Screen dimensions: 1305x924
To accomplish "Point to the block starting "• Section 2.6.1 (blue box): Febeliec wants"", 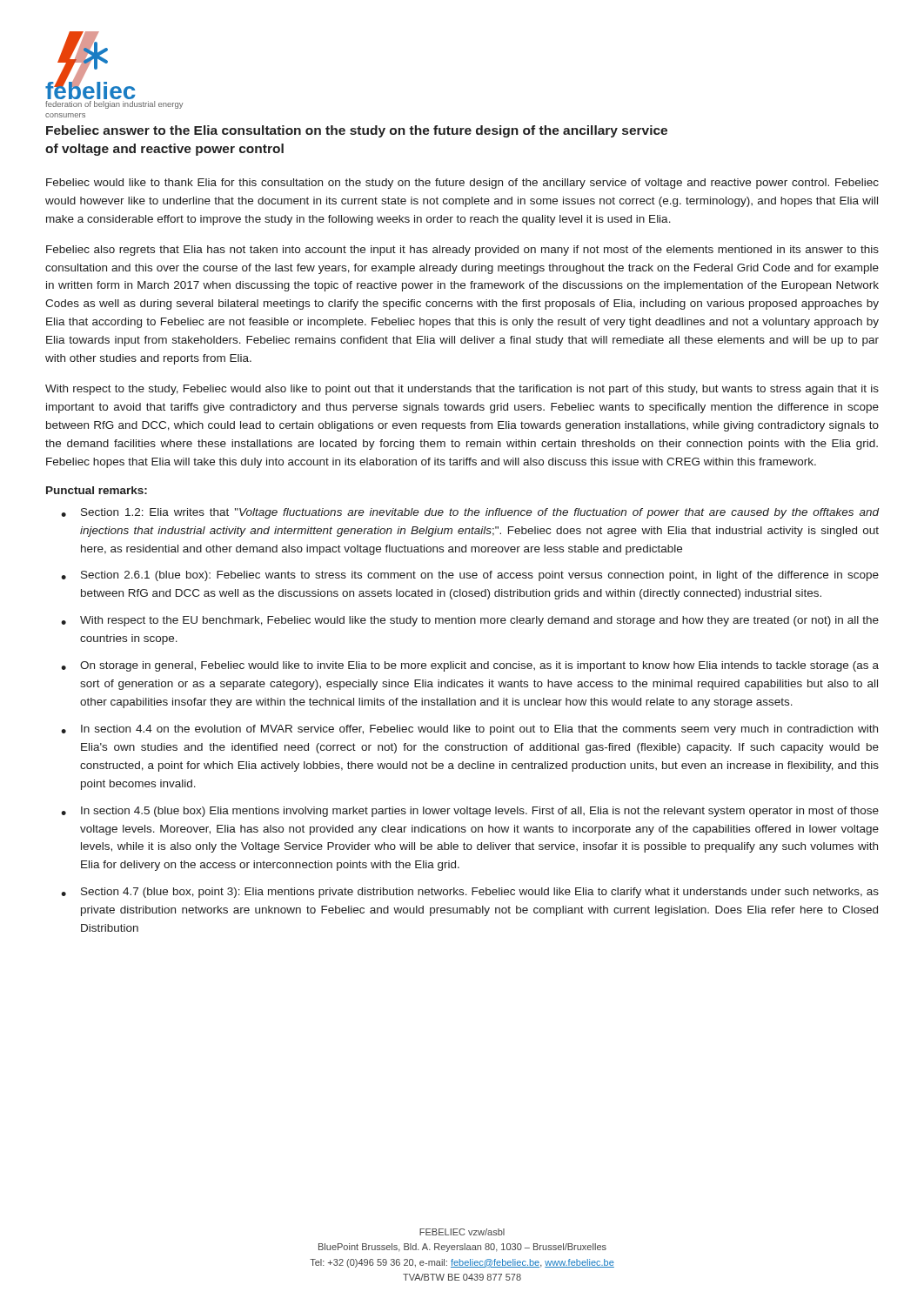I will tap(470, 585).
